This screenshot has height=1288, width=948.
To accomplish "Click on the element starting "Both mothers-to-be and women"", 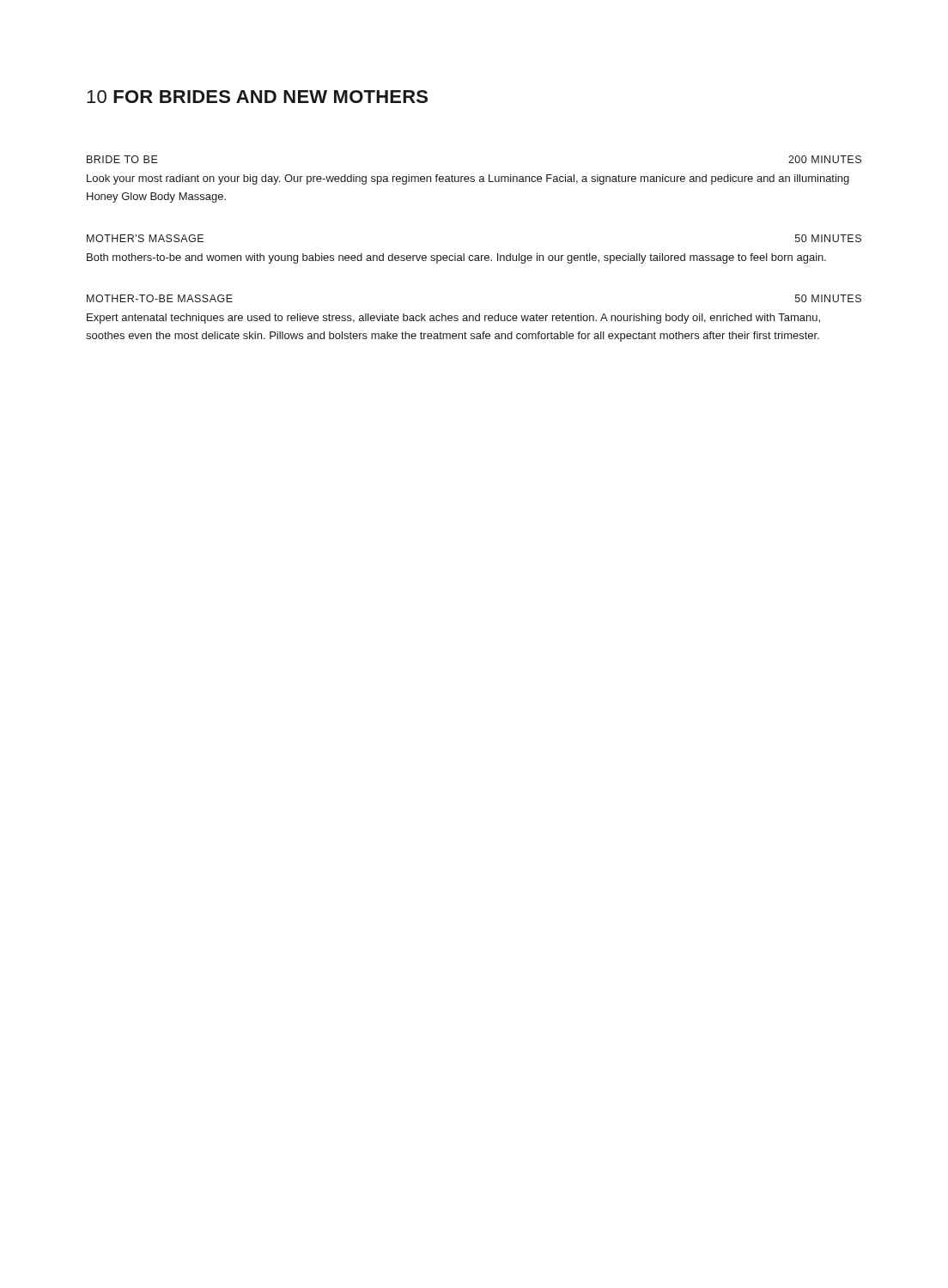I will point(474,258).
